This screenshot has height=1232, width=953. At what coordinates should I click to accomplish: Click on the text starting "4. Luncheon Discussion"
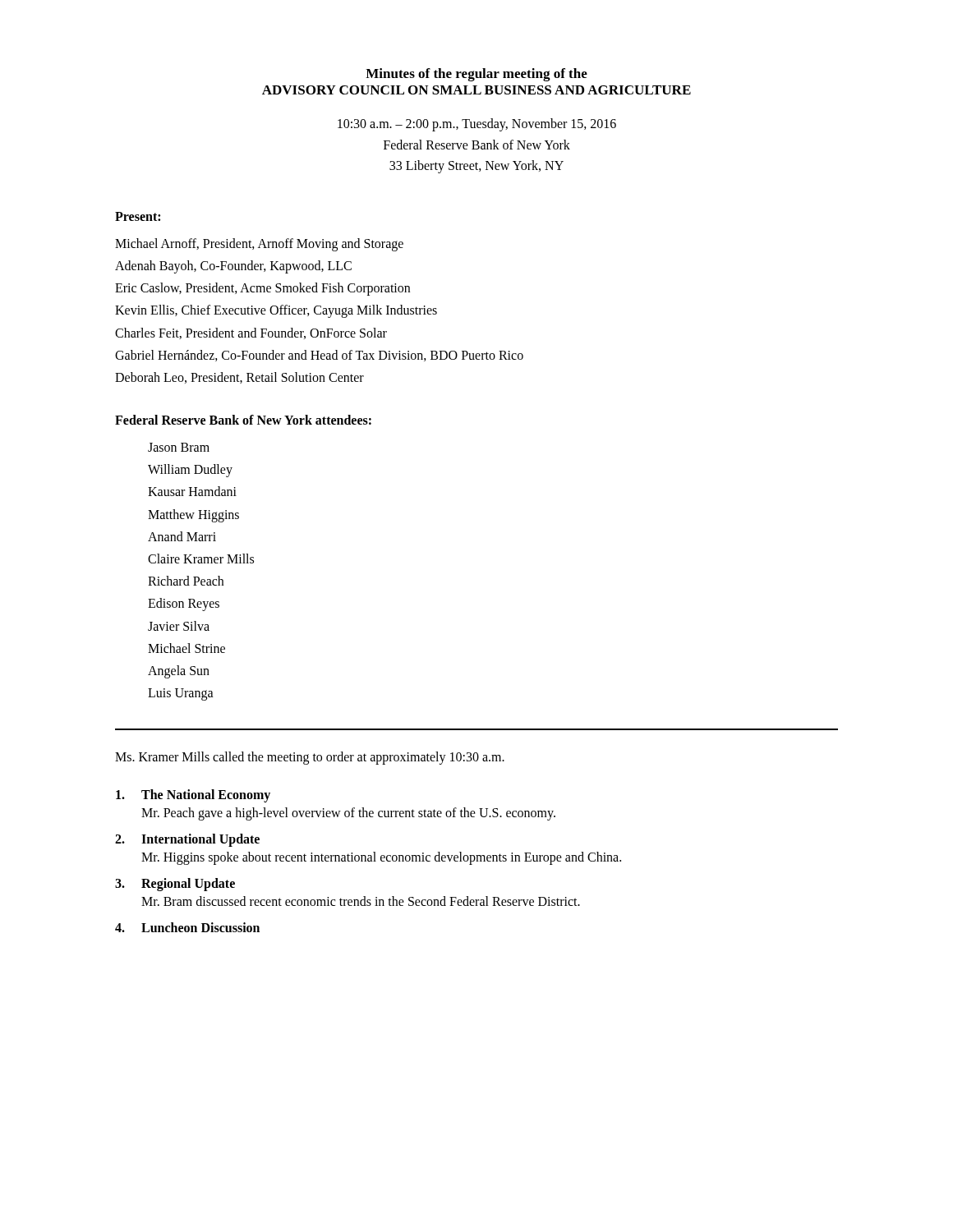point(187,927)
